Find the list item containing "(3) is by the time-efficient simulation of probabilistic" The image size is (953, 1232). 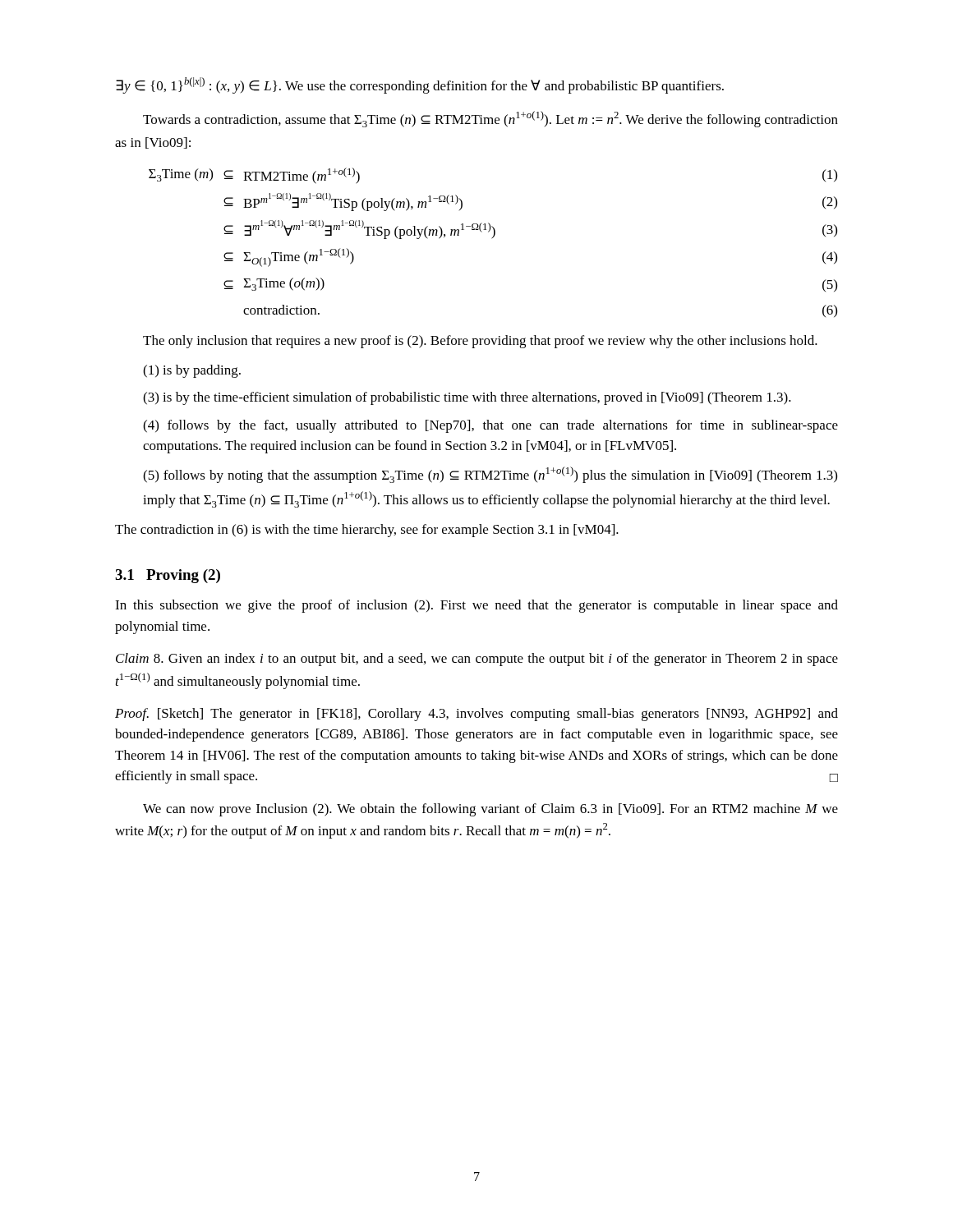tap(467, 397)
